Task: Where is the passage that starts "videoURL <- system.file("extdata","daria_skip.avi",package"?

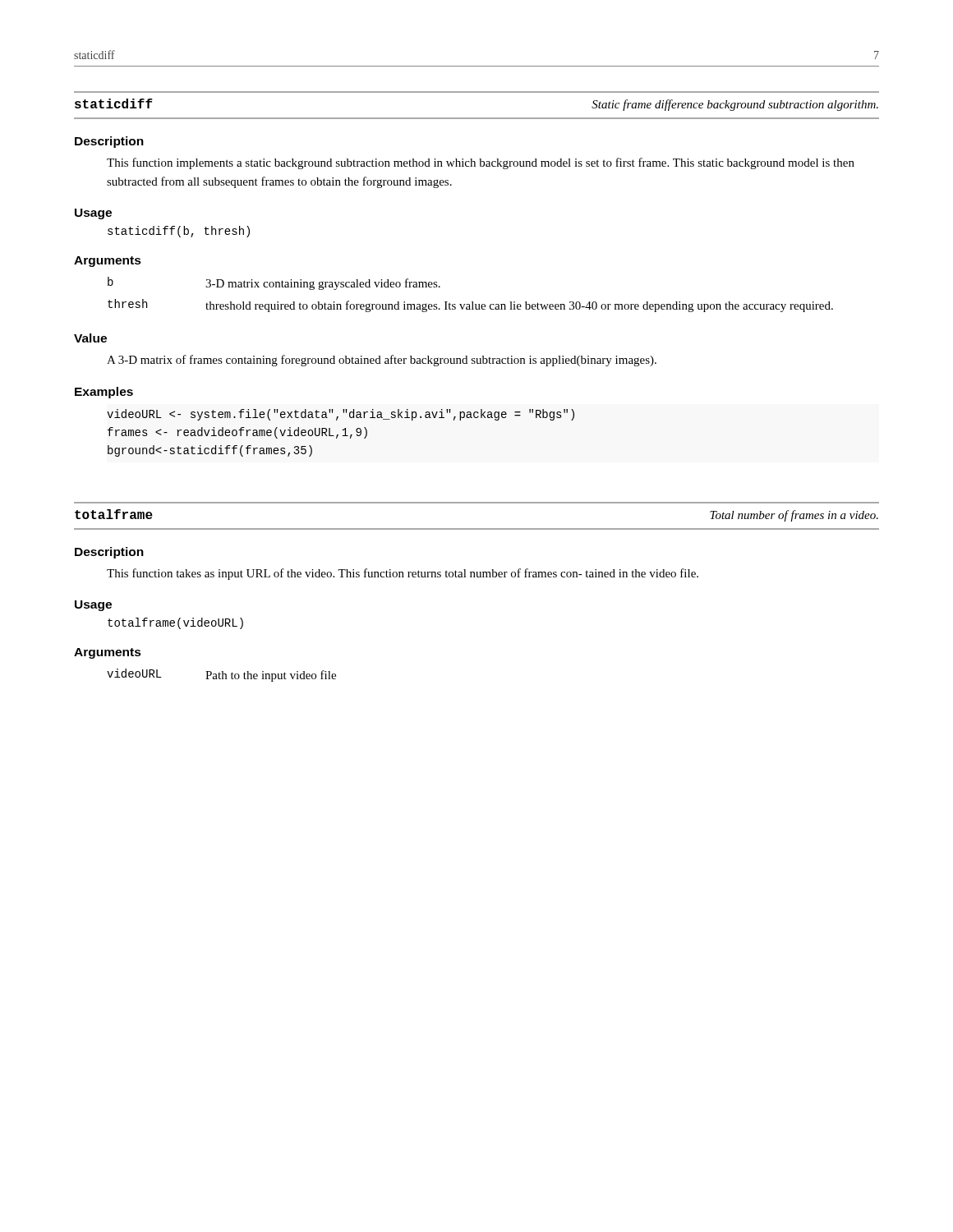Action: click(342, 433)
